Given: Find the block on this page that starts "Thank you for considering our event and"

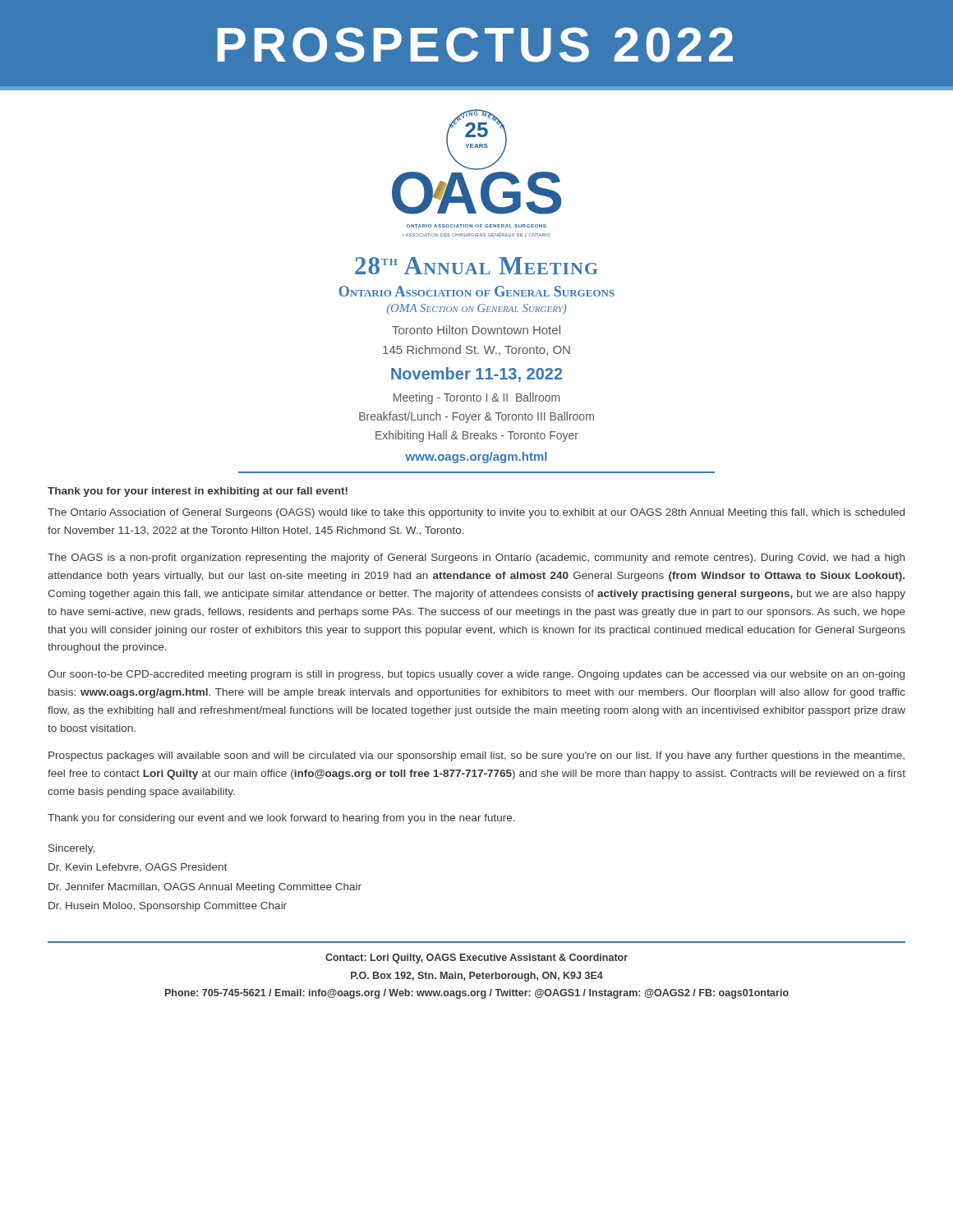Looking at the screenshot, I should [x=282, y=818].
